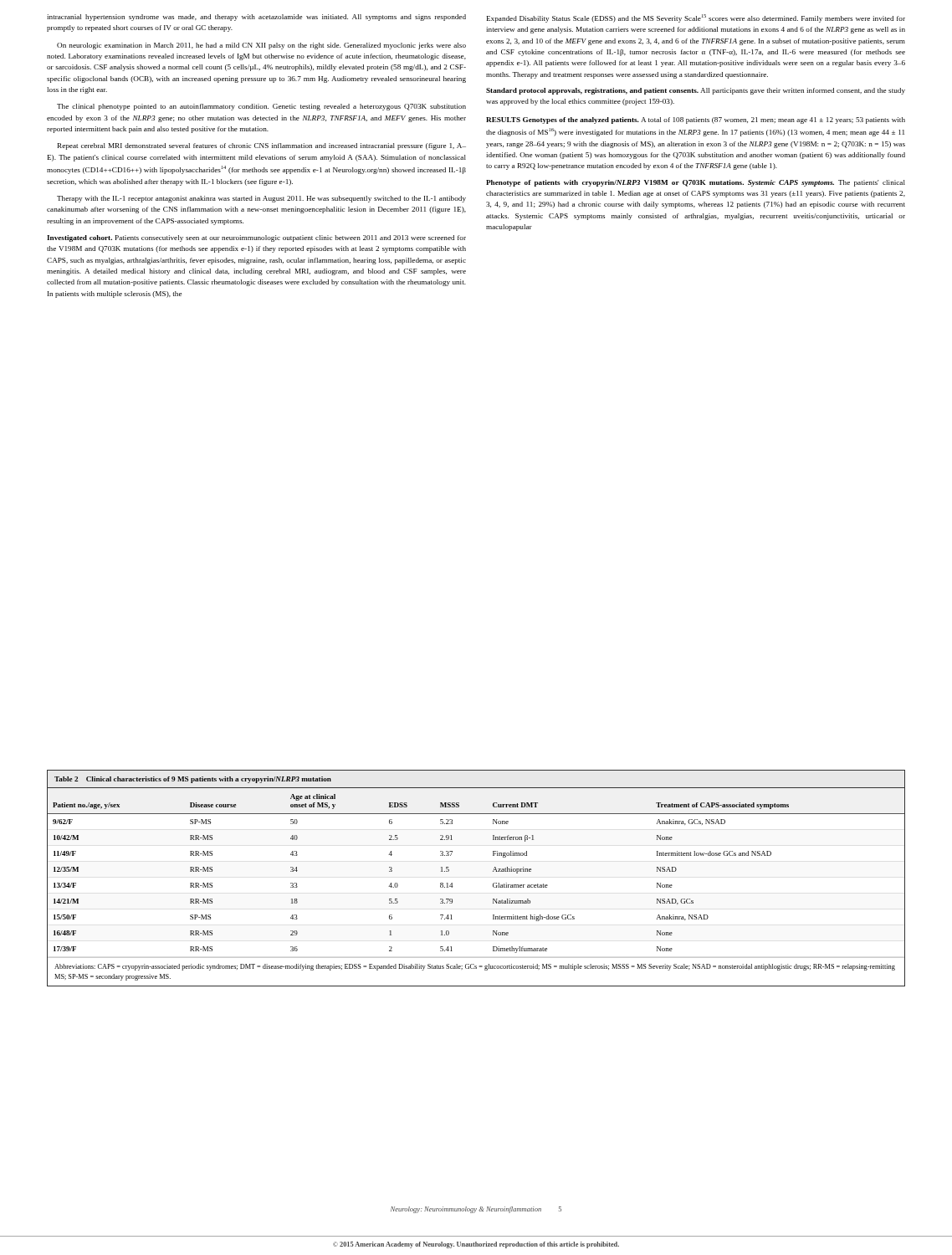The width and height of the screenshot is (952, 1255).
Task: Select the text starting "Expanded Disability Status Scale (EDSS) and the MS"
Action: (x=696, y=60)
